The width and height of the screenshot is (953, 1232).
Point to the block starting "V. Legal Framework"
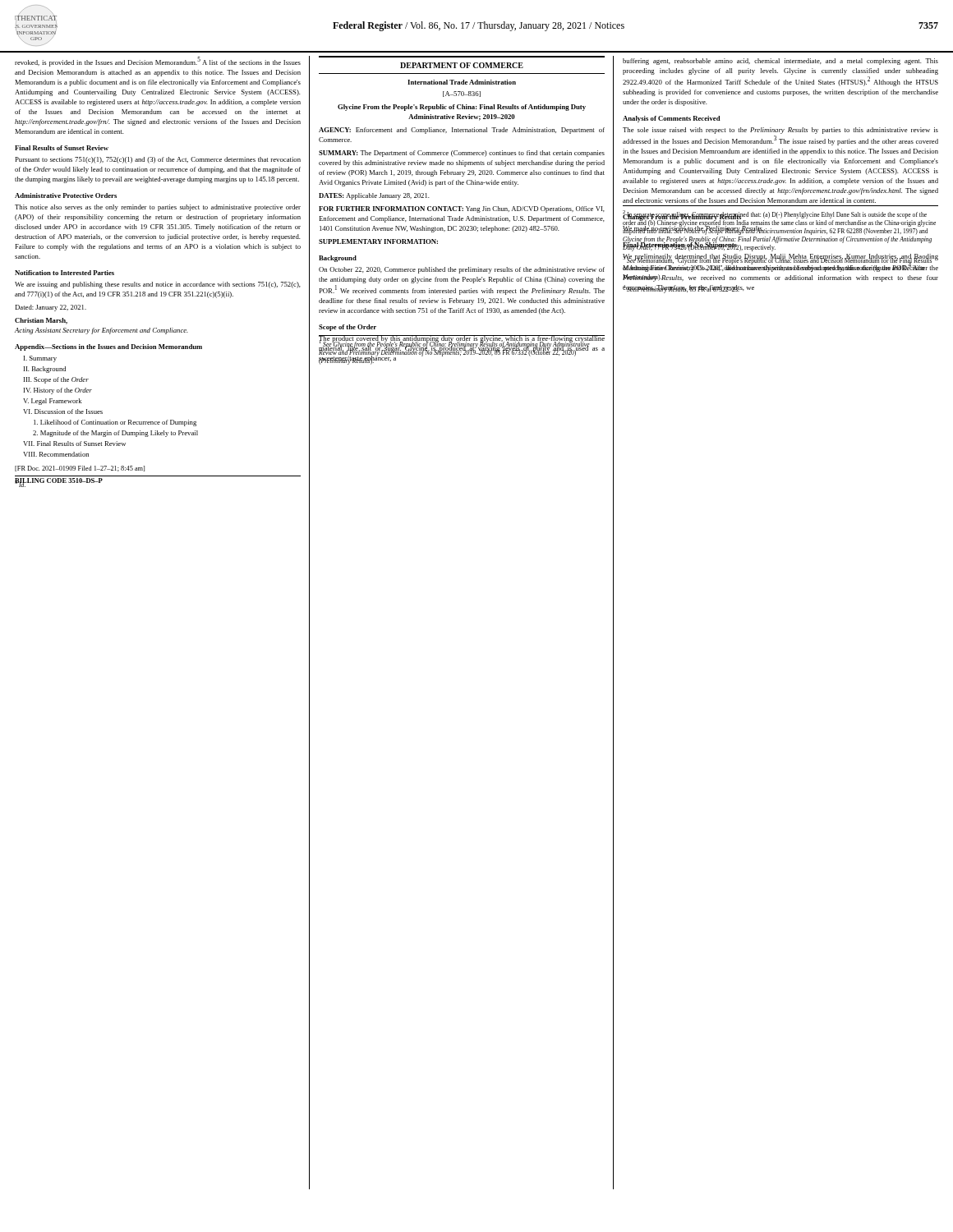52,401
